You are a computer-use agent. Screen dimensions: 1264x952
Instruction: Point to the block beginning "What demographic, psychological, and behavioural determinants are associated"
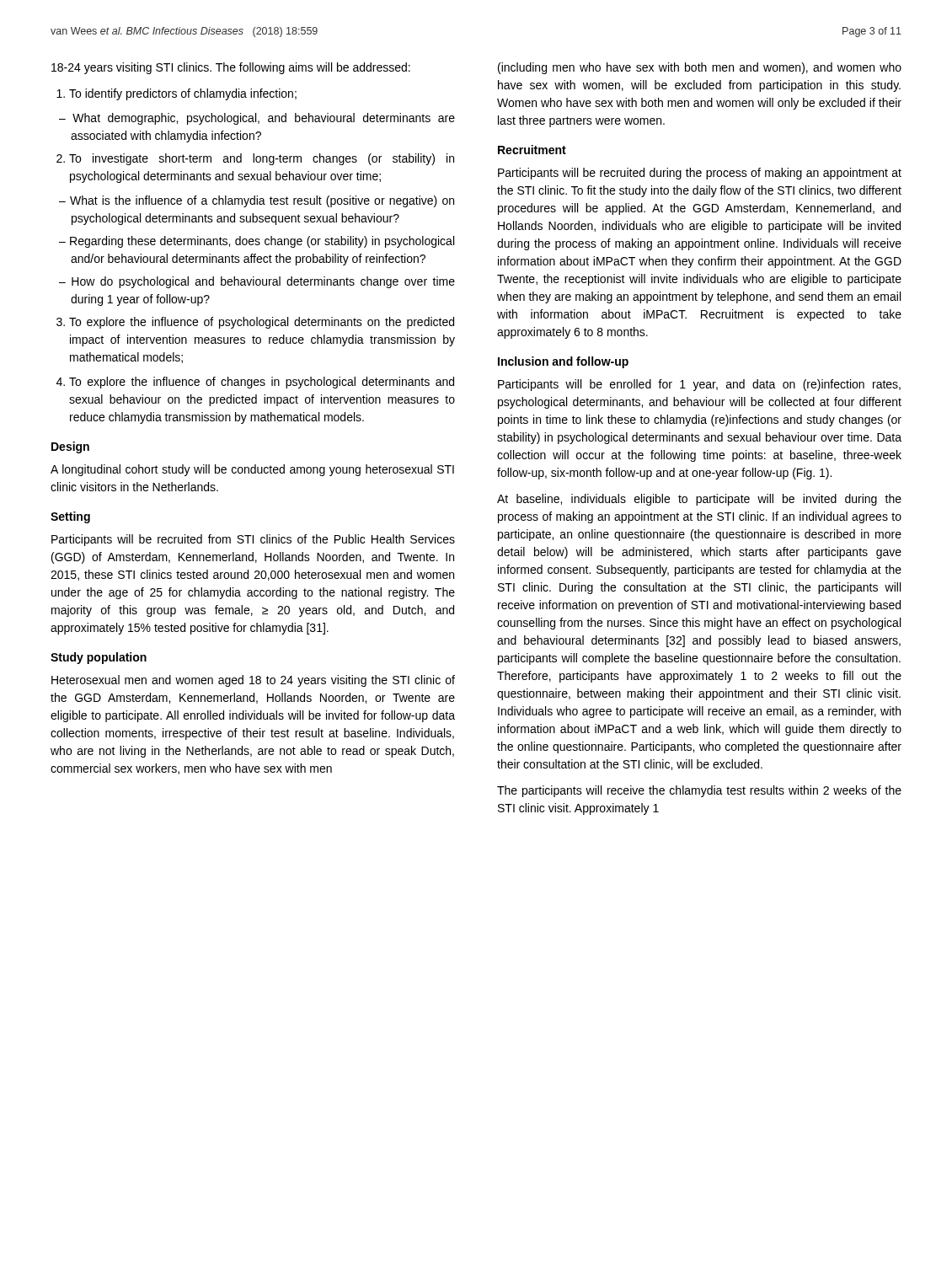pos(257,127)
